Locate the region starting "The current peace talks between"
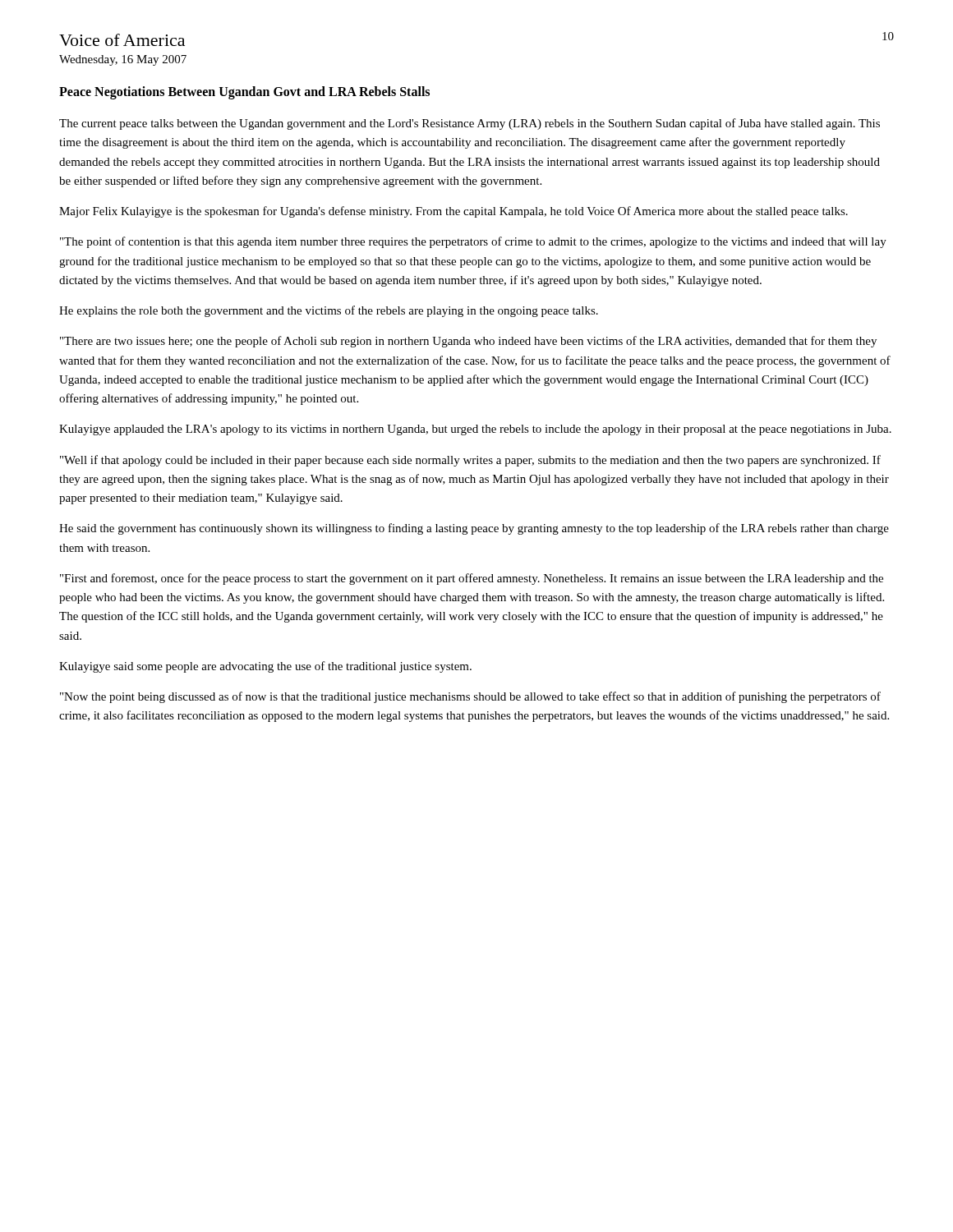Image resolution: width=953 pixels, height=1232 pixels. [470, 152]
